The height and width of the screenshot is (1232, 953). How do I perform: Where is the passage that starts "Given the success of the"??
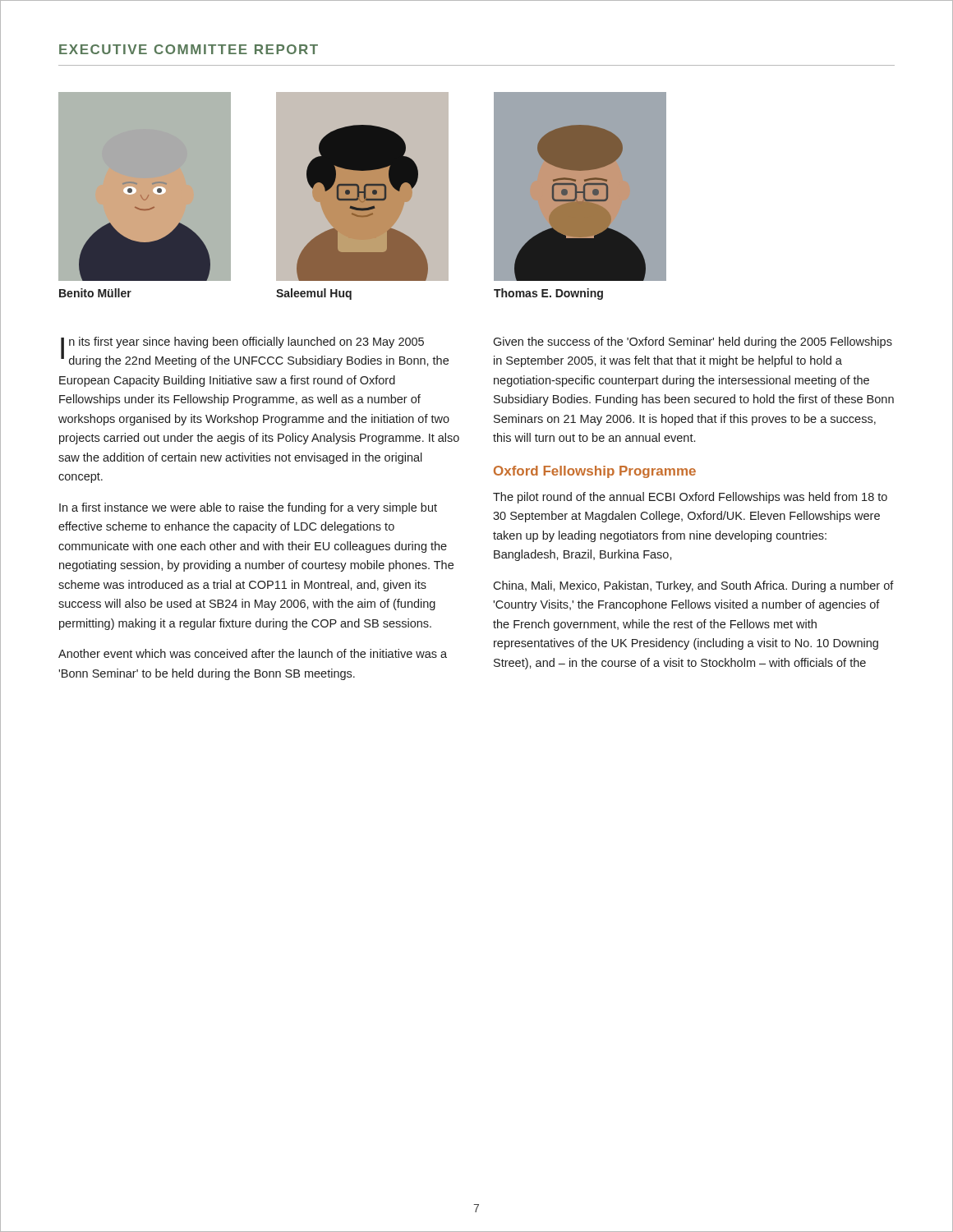point(694,390)
